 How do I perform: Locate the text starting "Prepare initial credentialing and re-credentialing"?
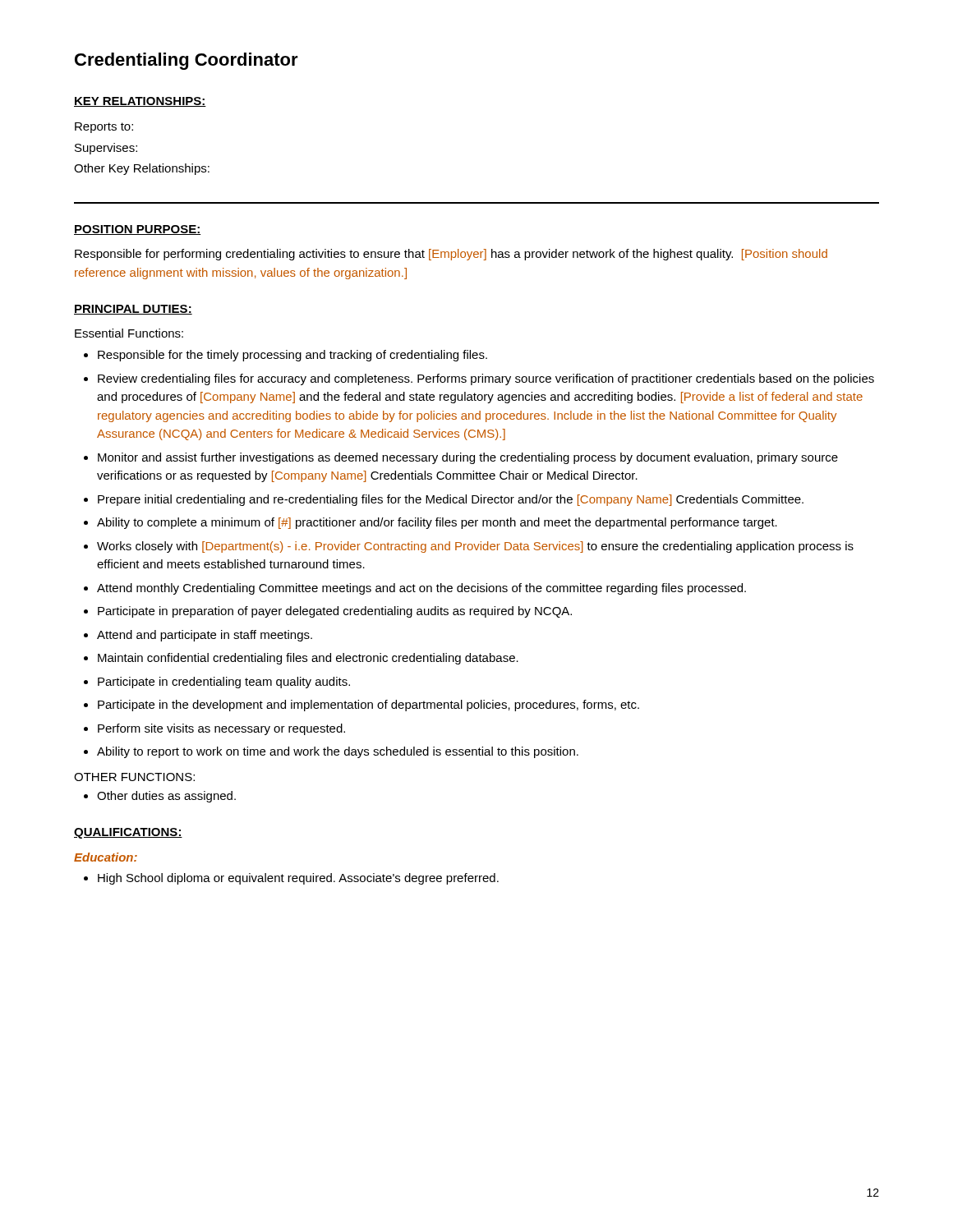(x=451, y=499)
